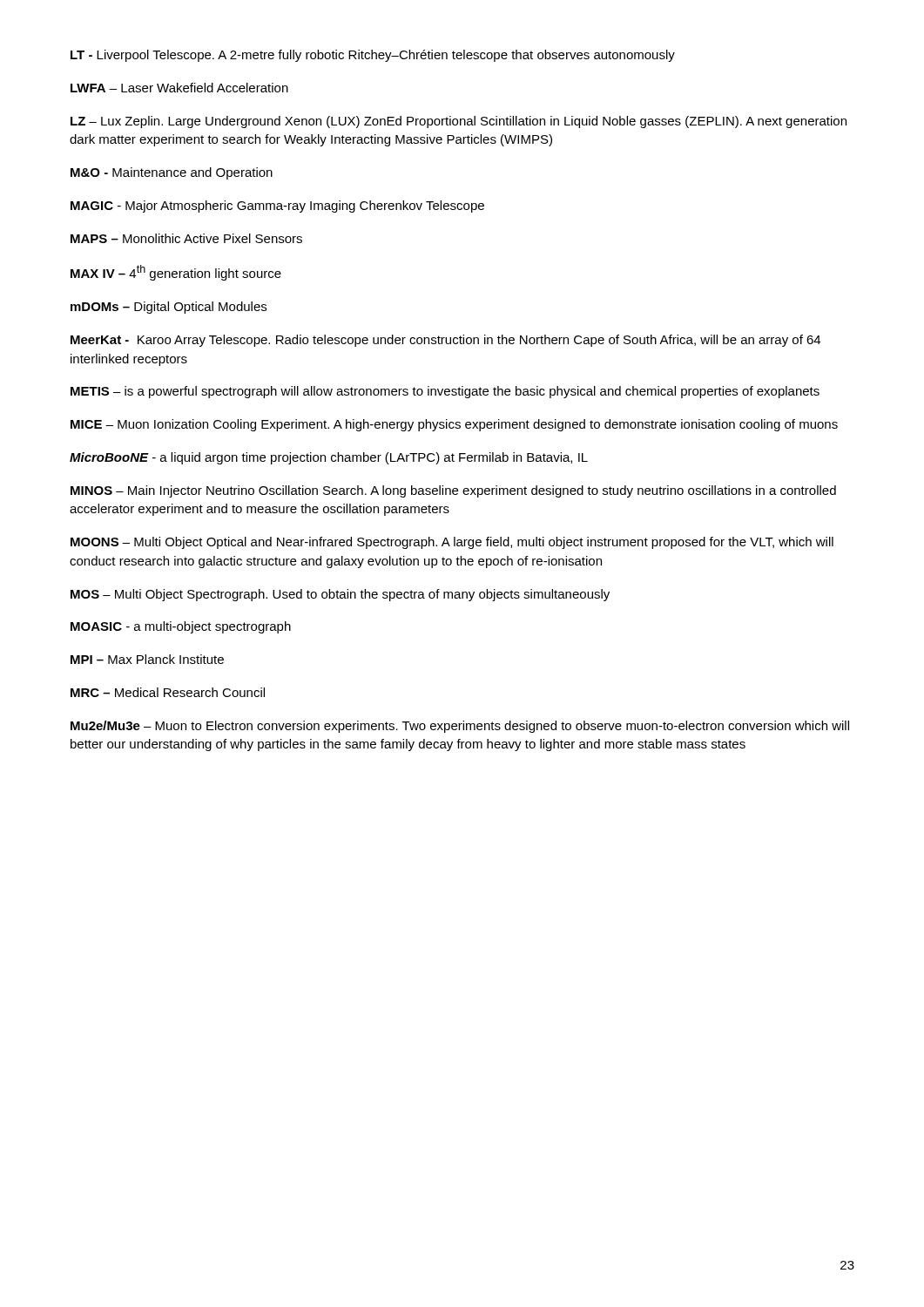Navigate to the text starting "MOS – Multi Object"
This screenshot has height=1307, width=924.
tap(340, 593)
